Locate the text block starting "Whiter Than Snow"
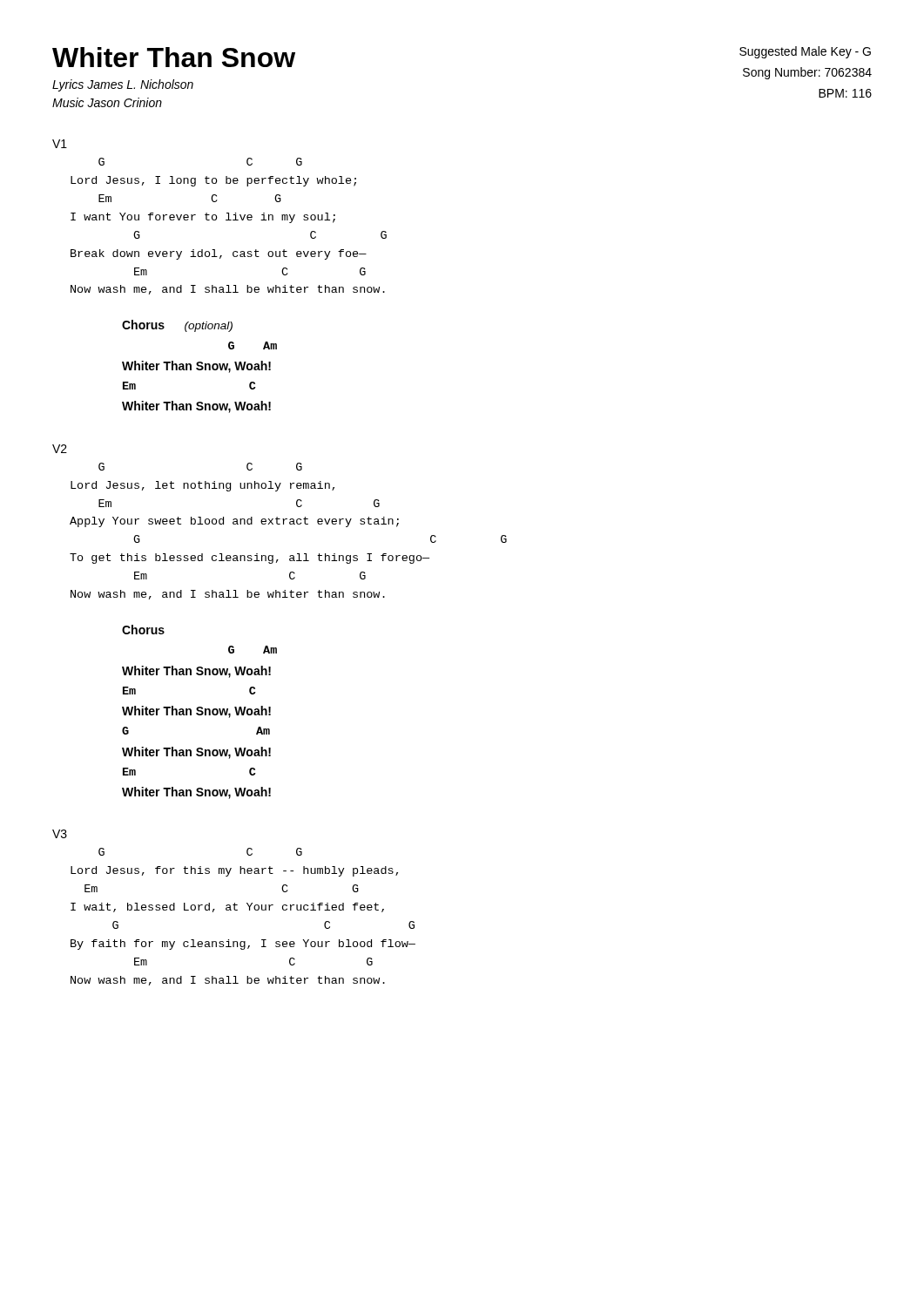This screenshot has height=1307, width=924. [x=174, y=58]
